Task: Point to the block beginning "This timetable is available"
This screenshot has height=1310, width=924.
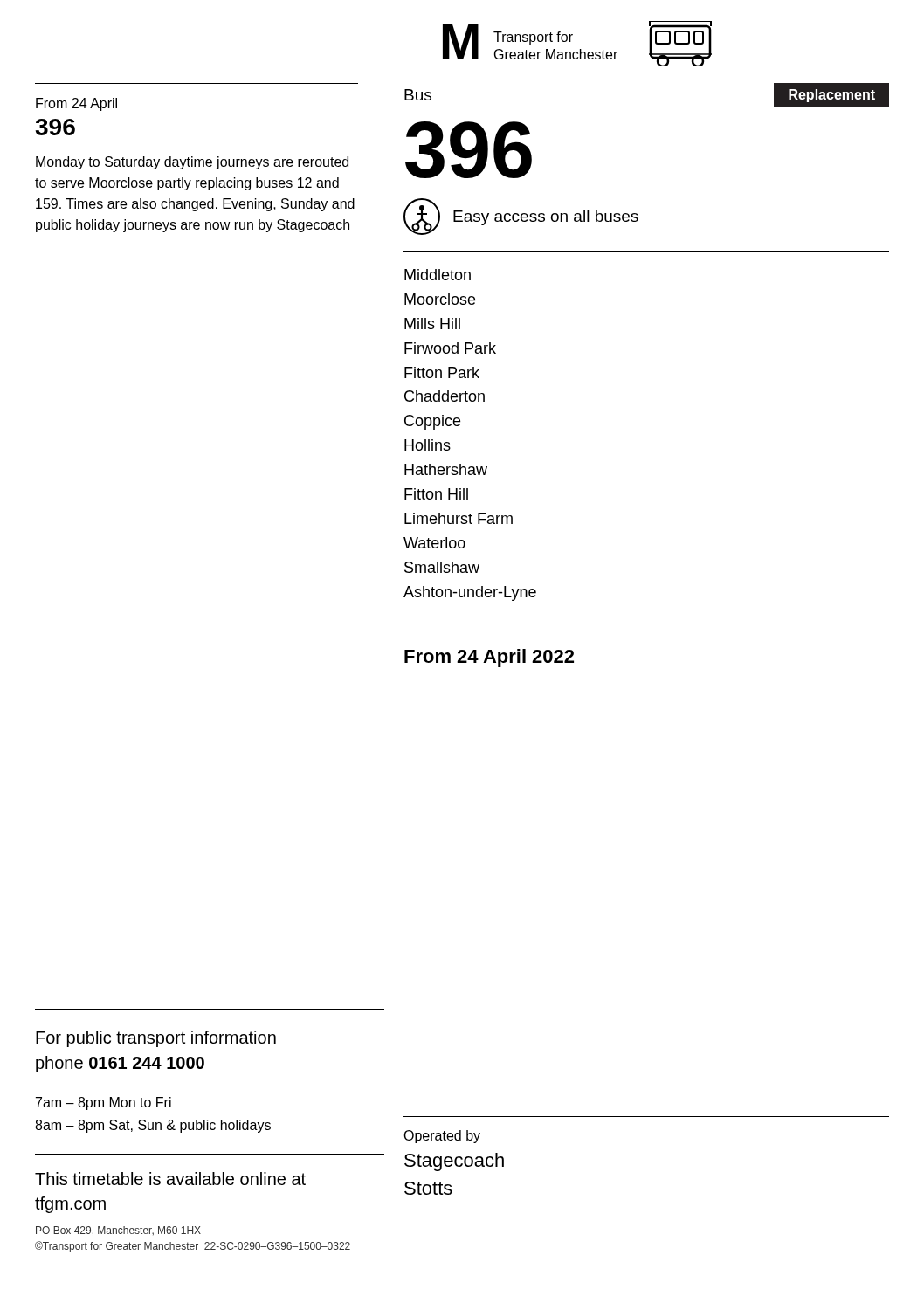Action: 170,1191
